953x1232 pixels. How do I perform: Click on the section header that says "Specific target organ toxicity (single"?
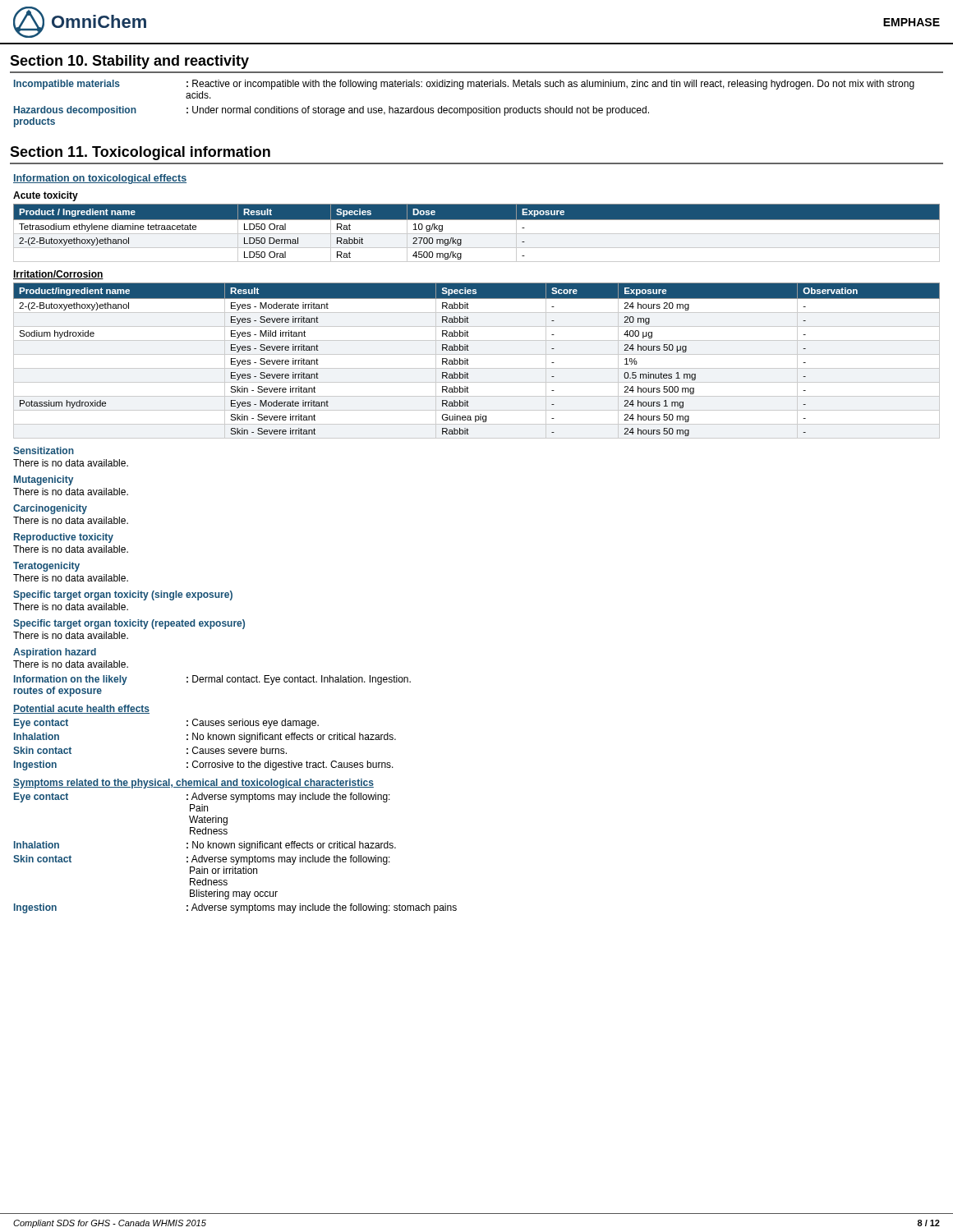pyautogui.click(x=123, y=595)
